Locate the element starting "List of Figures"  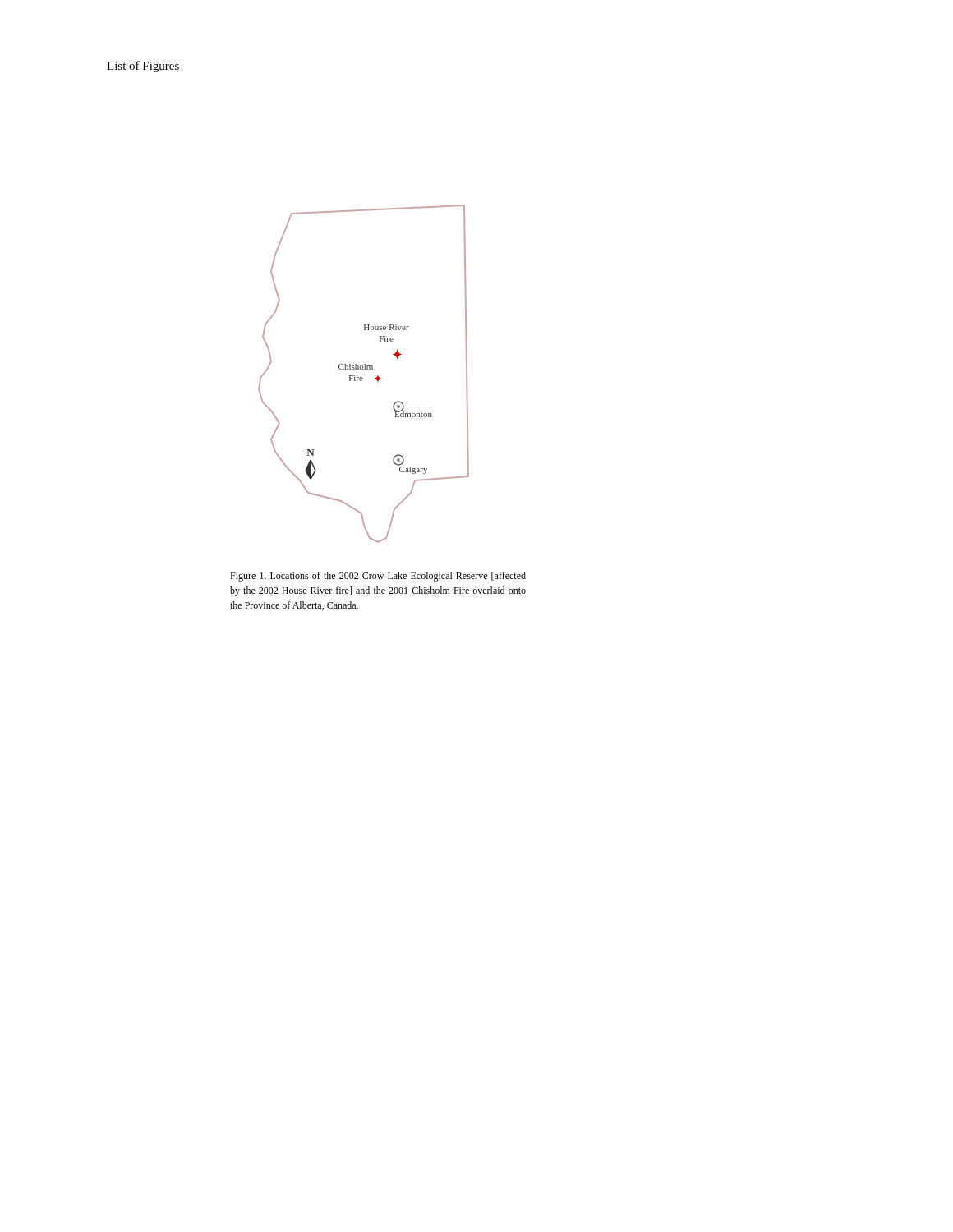coord(143,66)
